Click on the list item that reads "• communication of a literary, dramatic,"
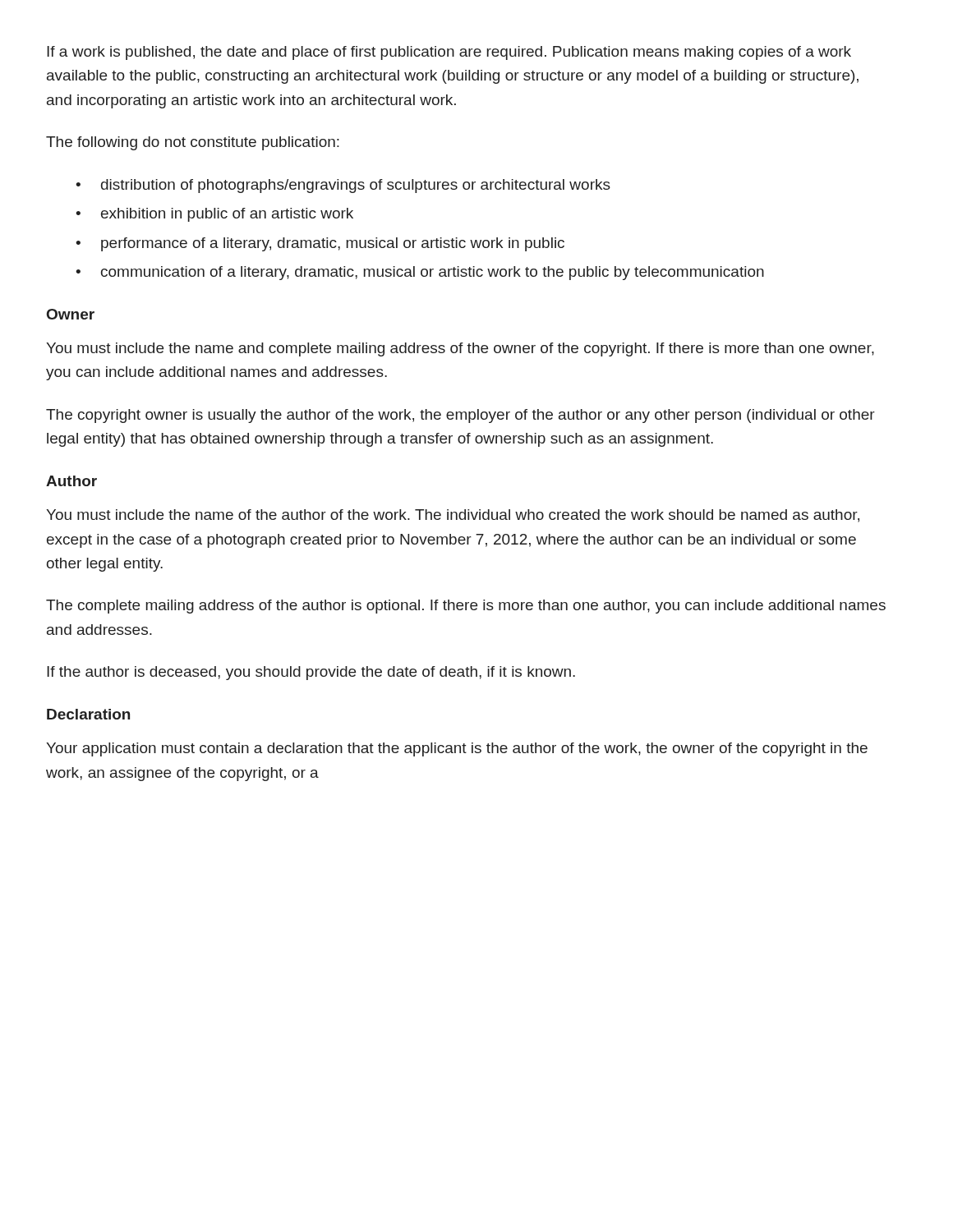The height and width of the screenshot is (1232, 953). (481, 272)
